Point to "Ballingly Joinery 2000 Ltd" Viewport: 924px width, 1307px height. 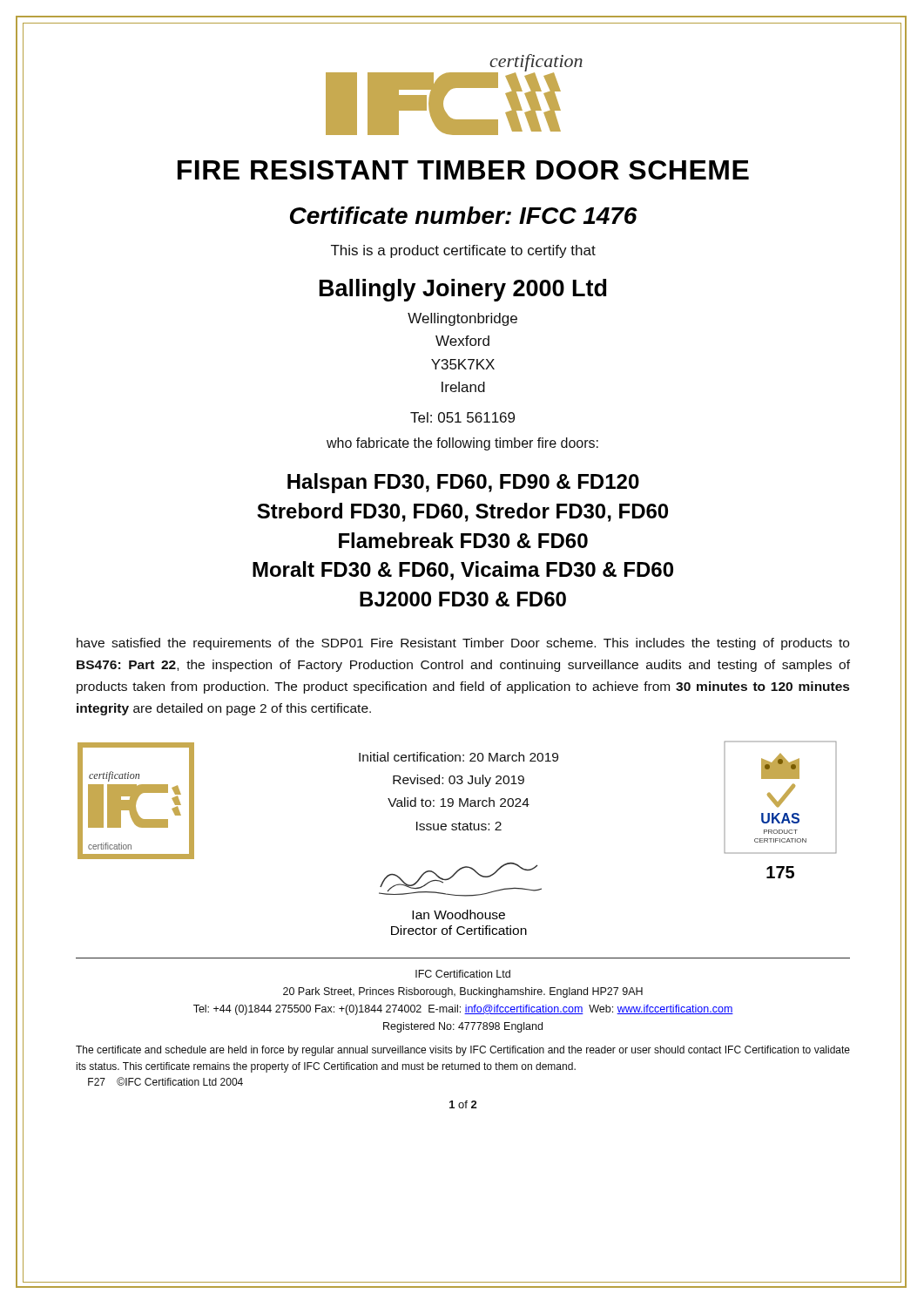click(x=463, y=288)
